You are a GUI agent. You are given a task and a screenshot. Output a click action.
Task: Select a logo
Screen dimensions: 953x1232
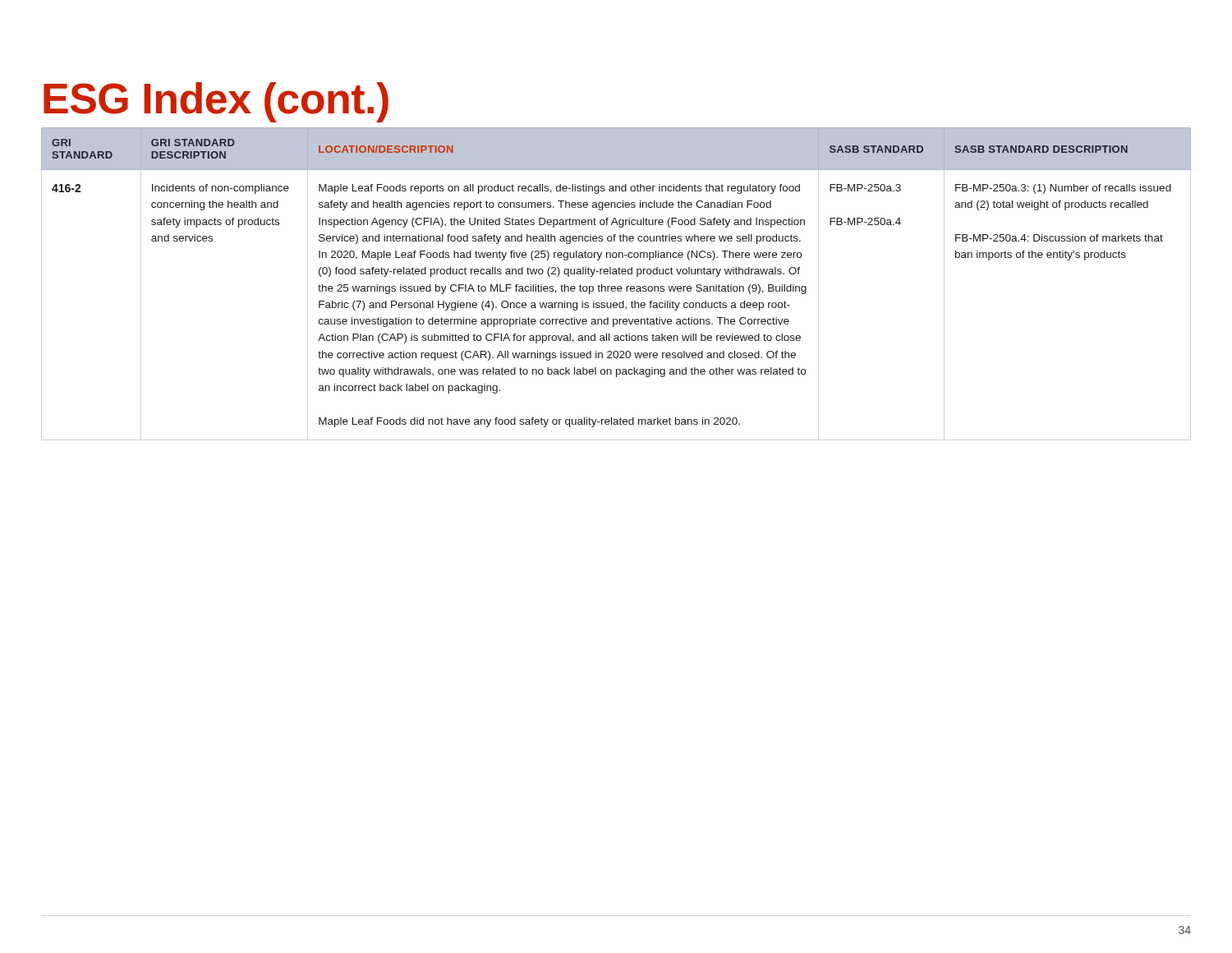1156,50
